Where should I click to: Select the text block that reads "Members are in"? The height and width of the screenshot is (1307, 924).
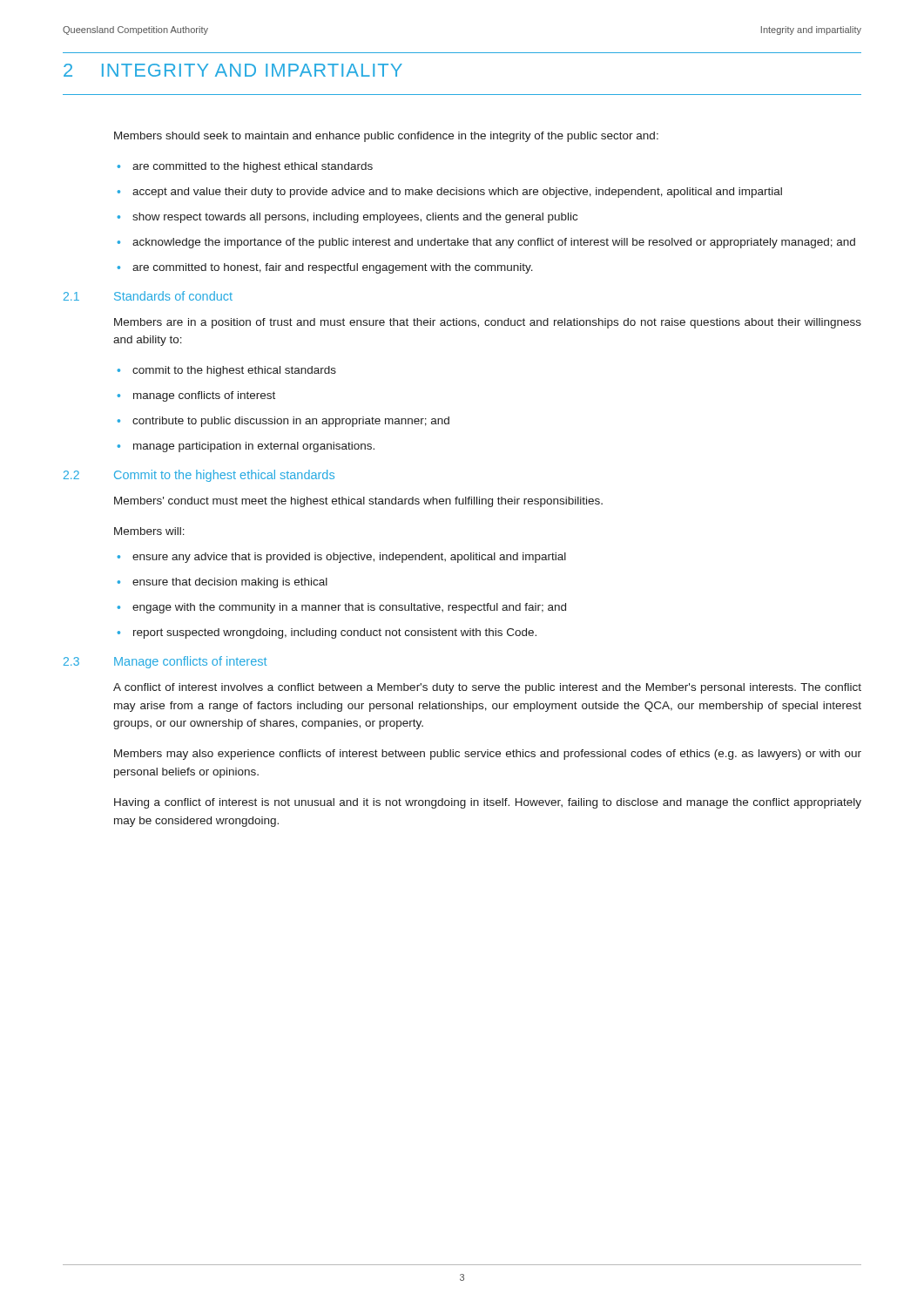[x=487, y=331]
